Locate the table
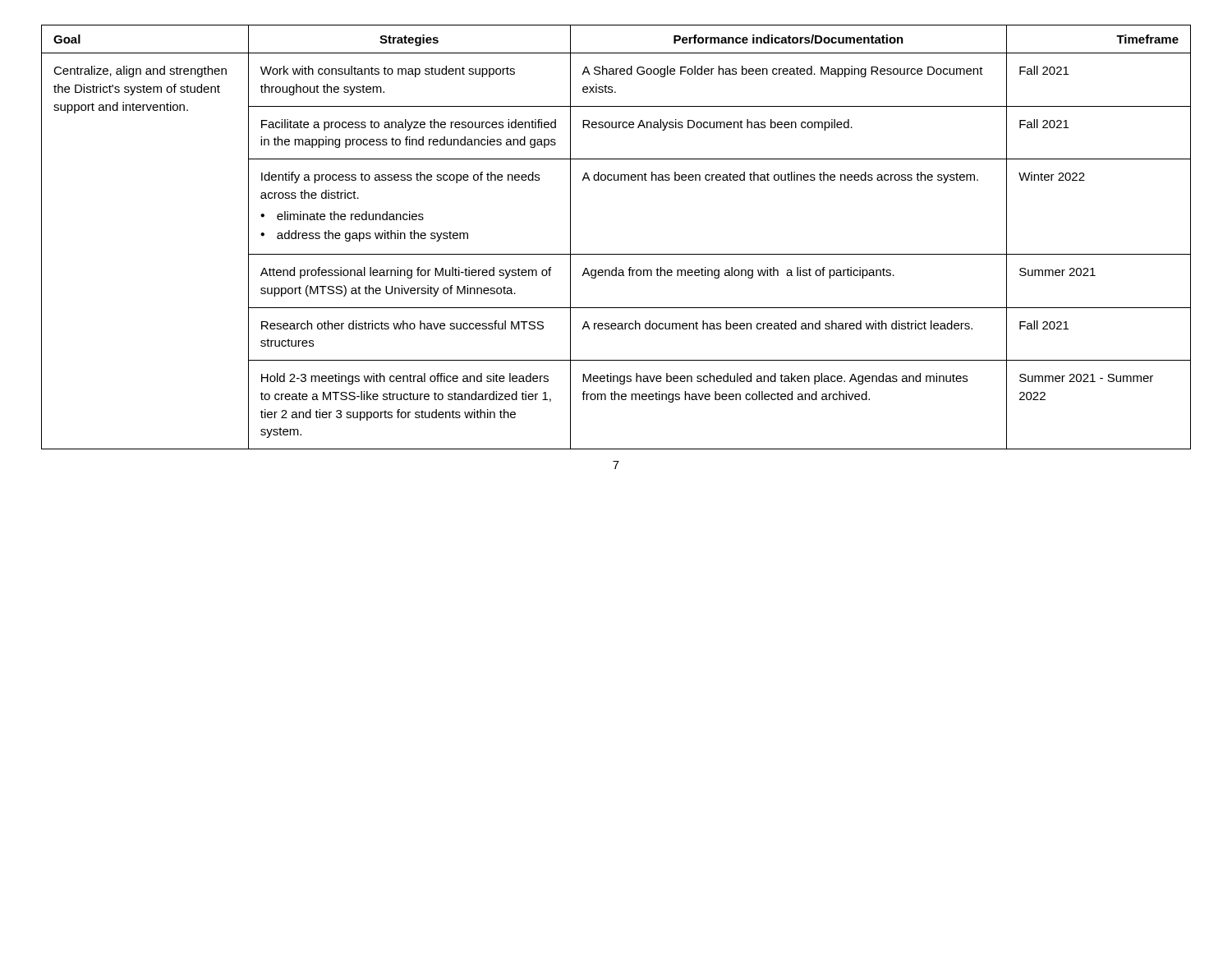 [x=616, y=237]
